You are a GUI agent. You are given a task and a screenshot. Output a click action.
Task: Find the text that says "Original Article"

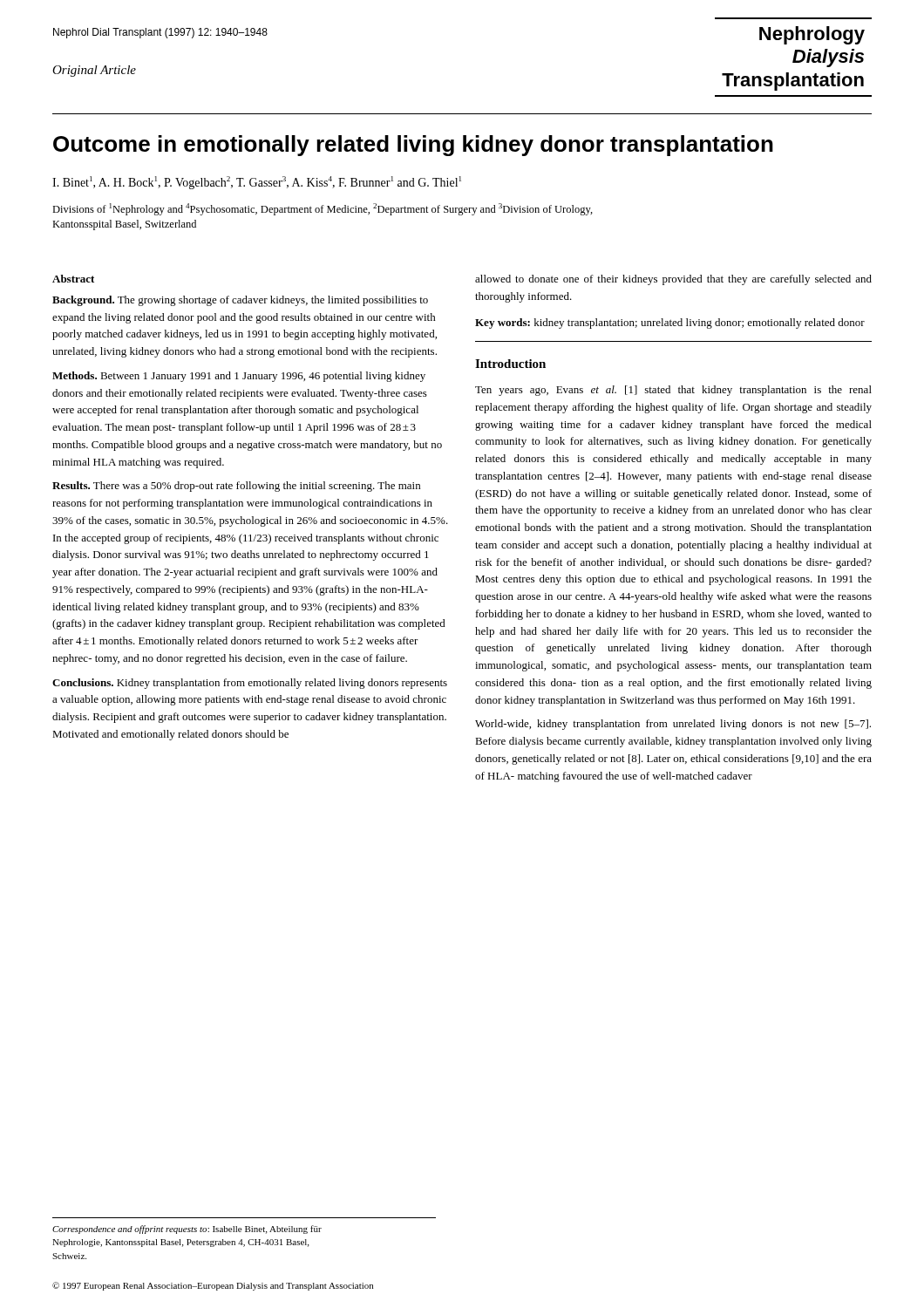tap(94, 70)
